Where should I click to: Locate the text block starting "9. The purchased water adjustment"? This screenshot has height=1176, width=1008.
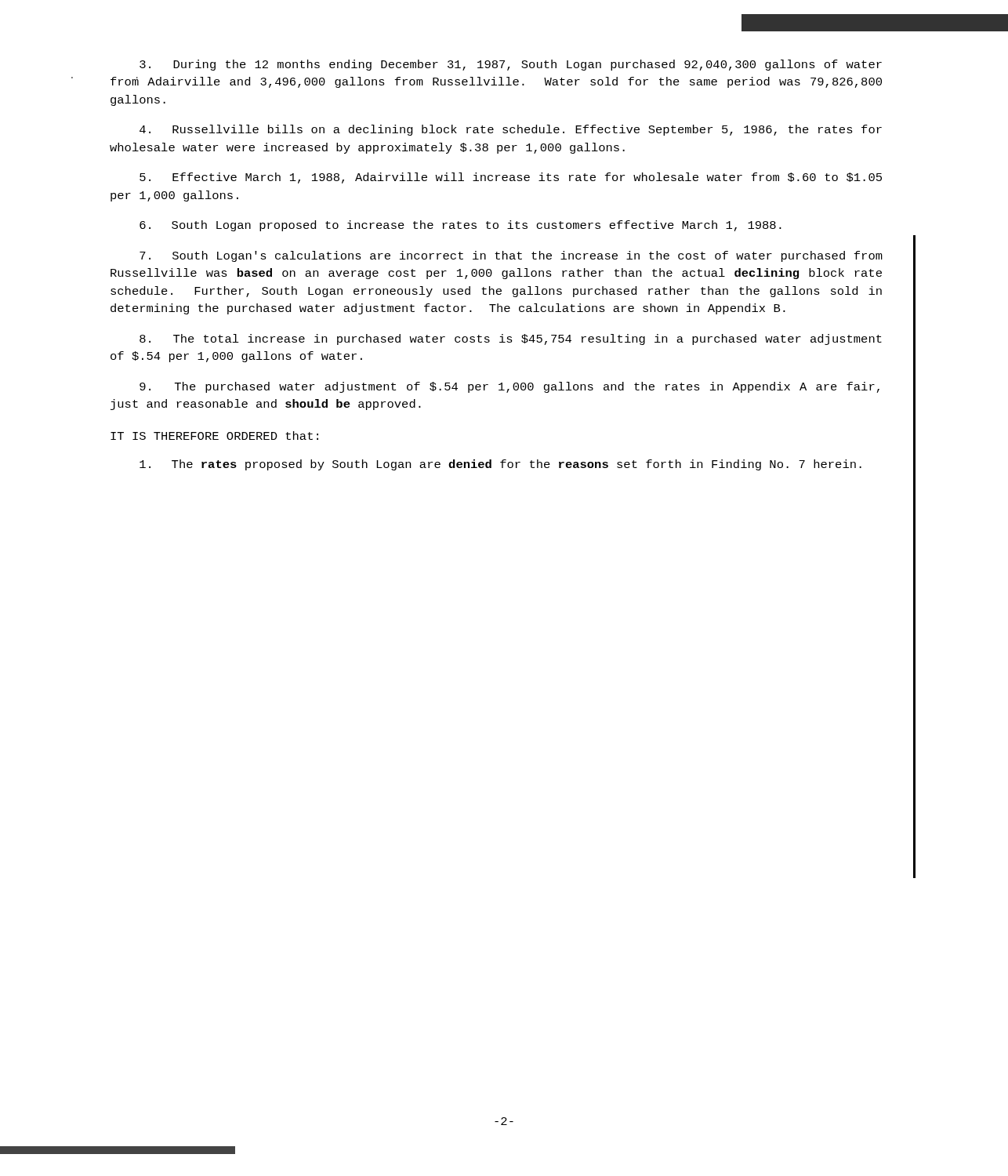(496, 395)
